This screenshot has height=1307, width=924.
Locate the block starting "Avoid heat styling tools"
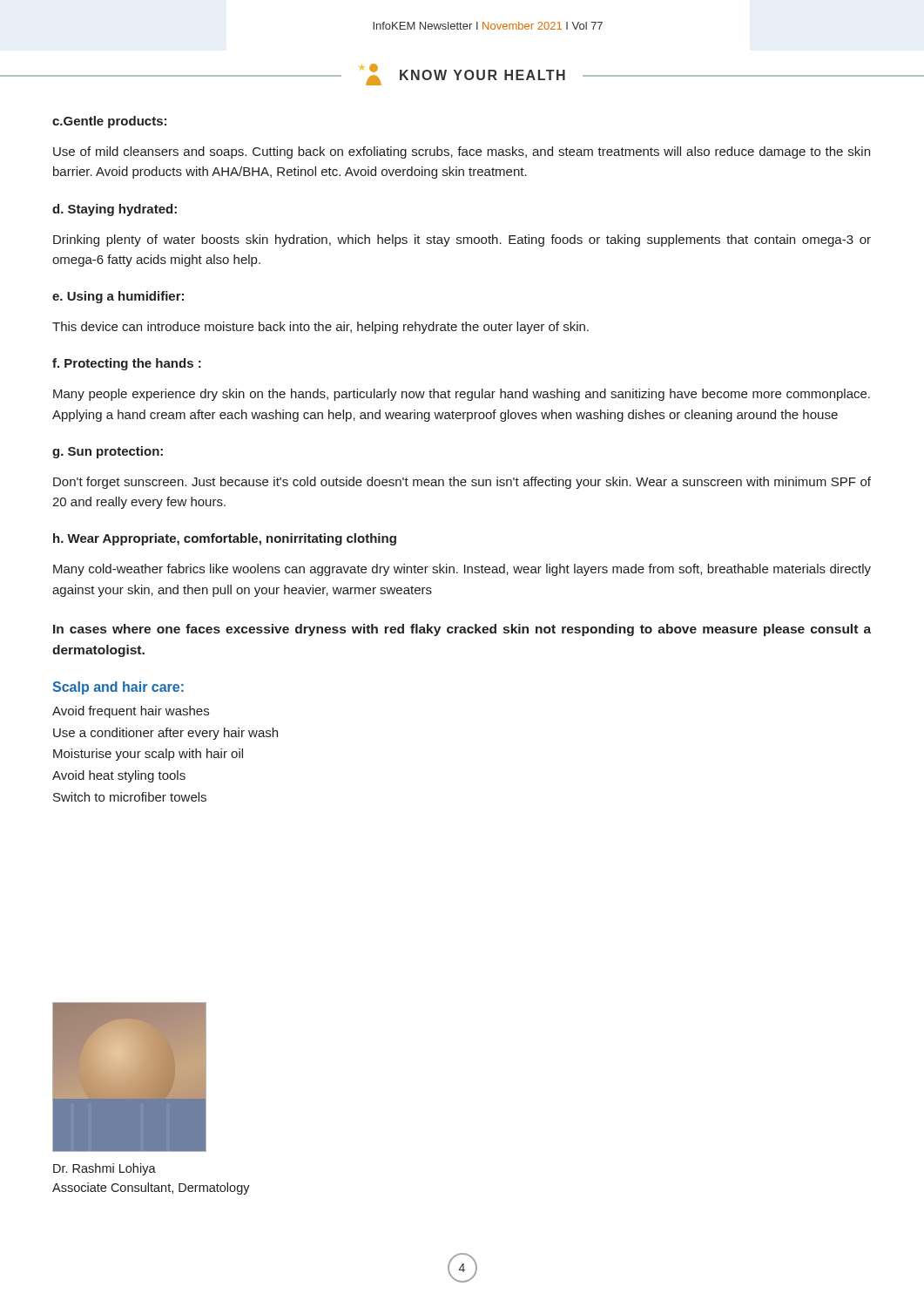click(x=119, y=775)
